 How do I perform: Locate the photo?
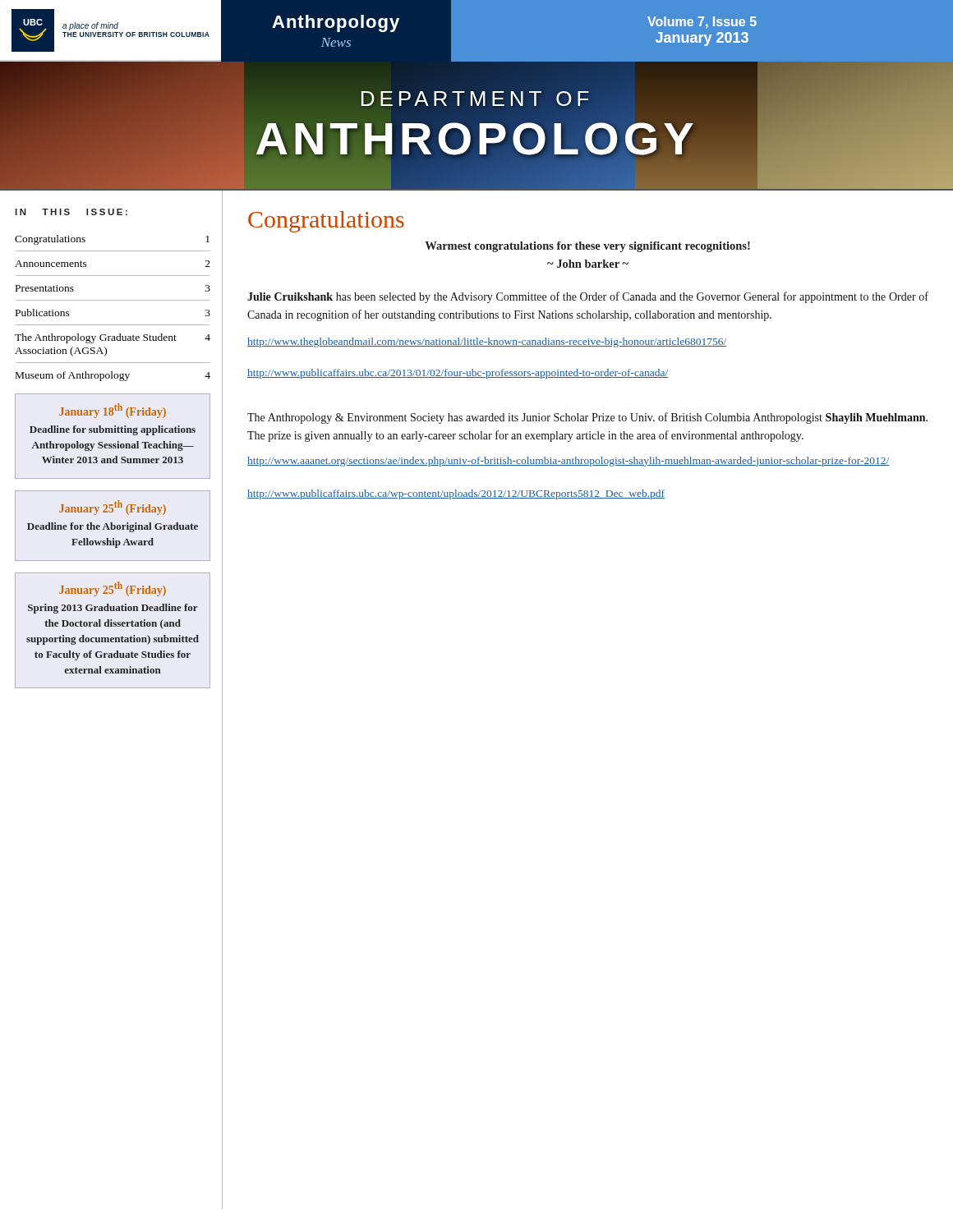[476, 125]
